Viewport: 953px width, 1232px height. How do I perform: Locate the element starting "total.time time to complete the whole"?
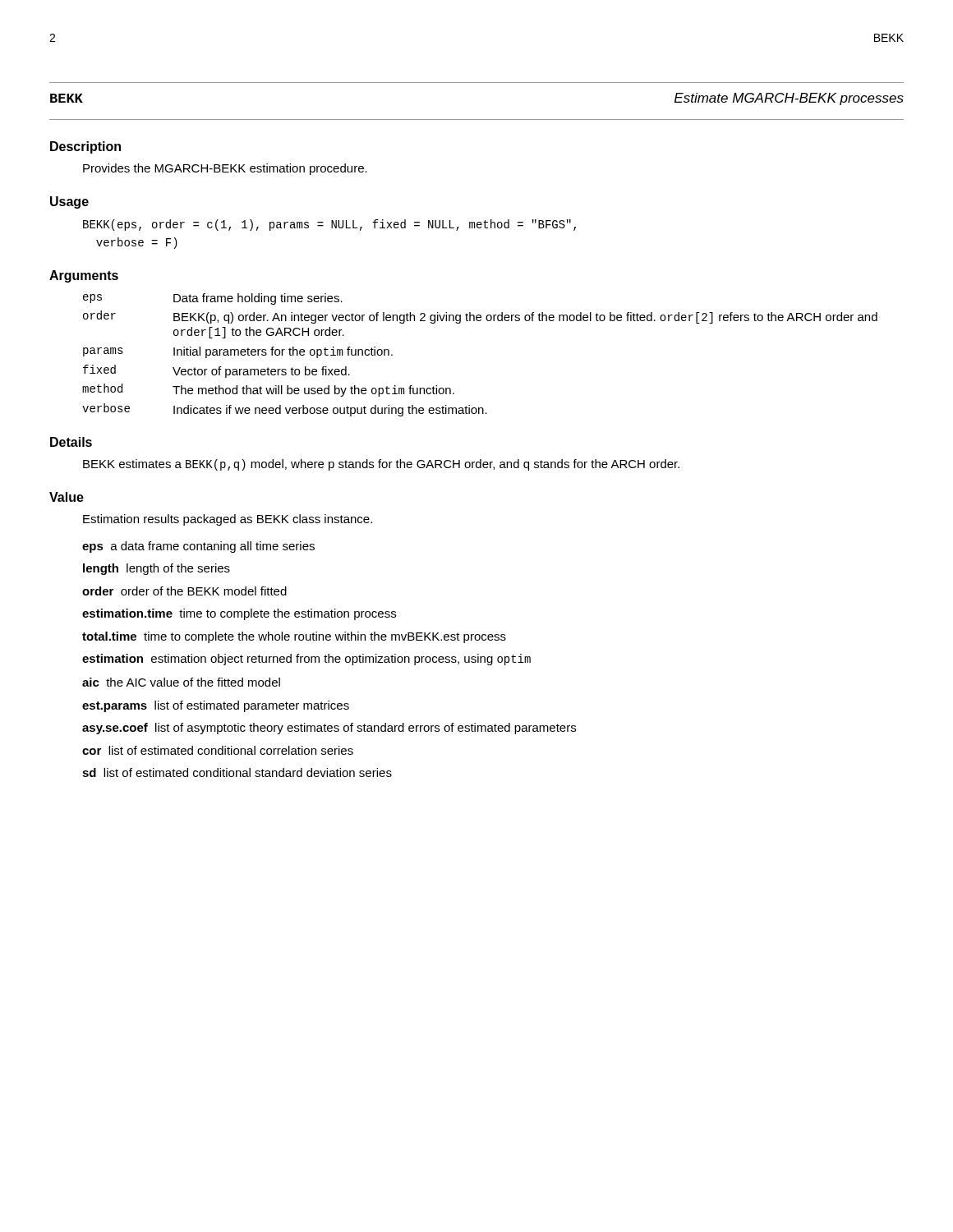click(x=493, y=636)
